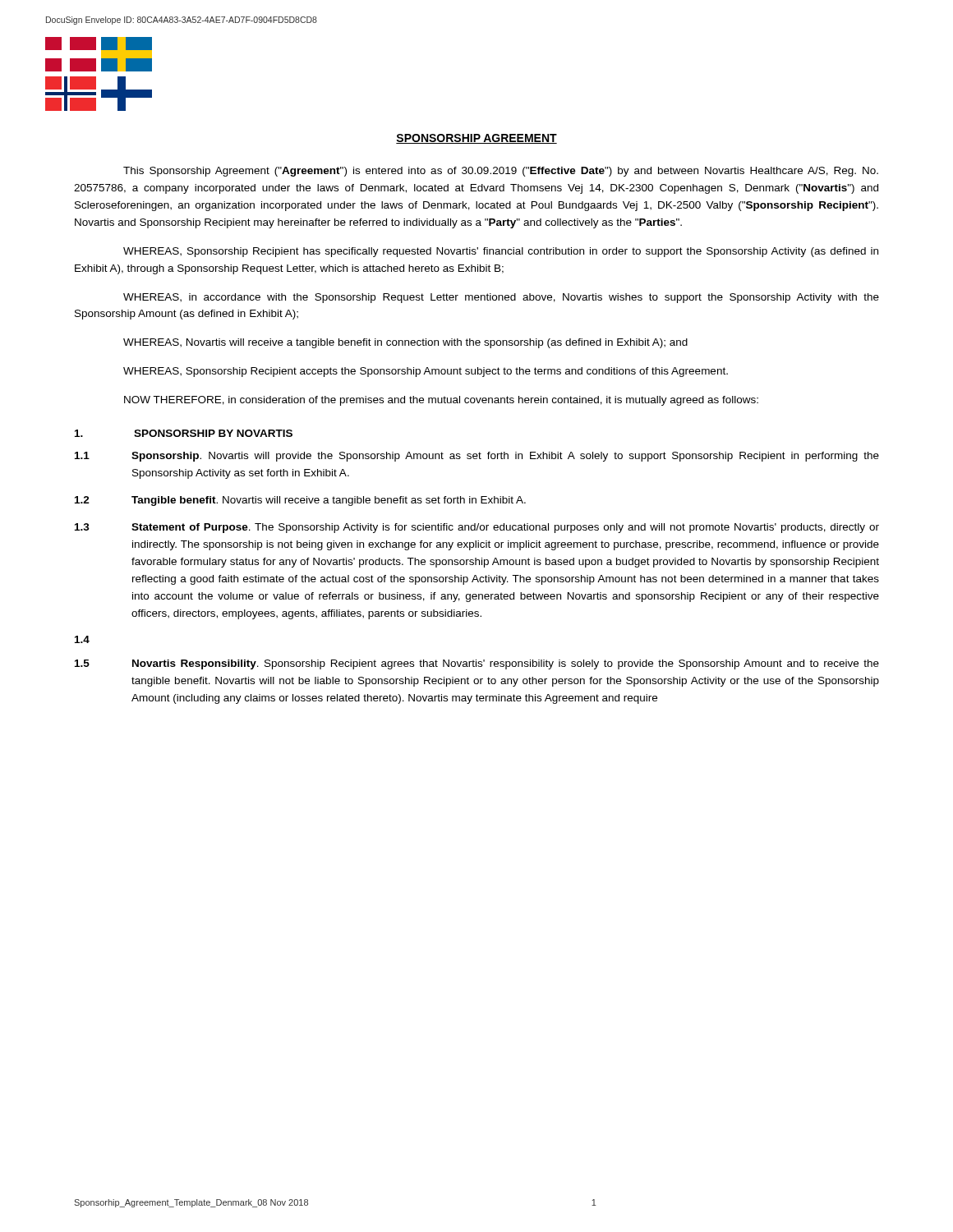The height and width of the screenshot is (1232, 953).
Task: Select the element starting "1 Sponsorship. Novartis will provide the"
Action: point(476,465)
